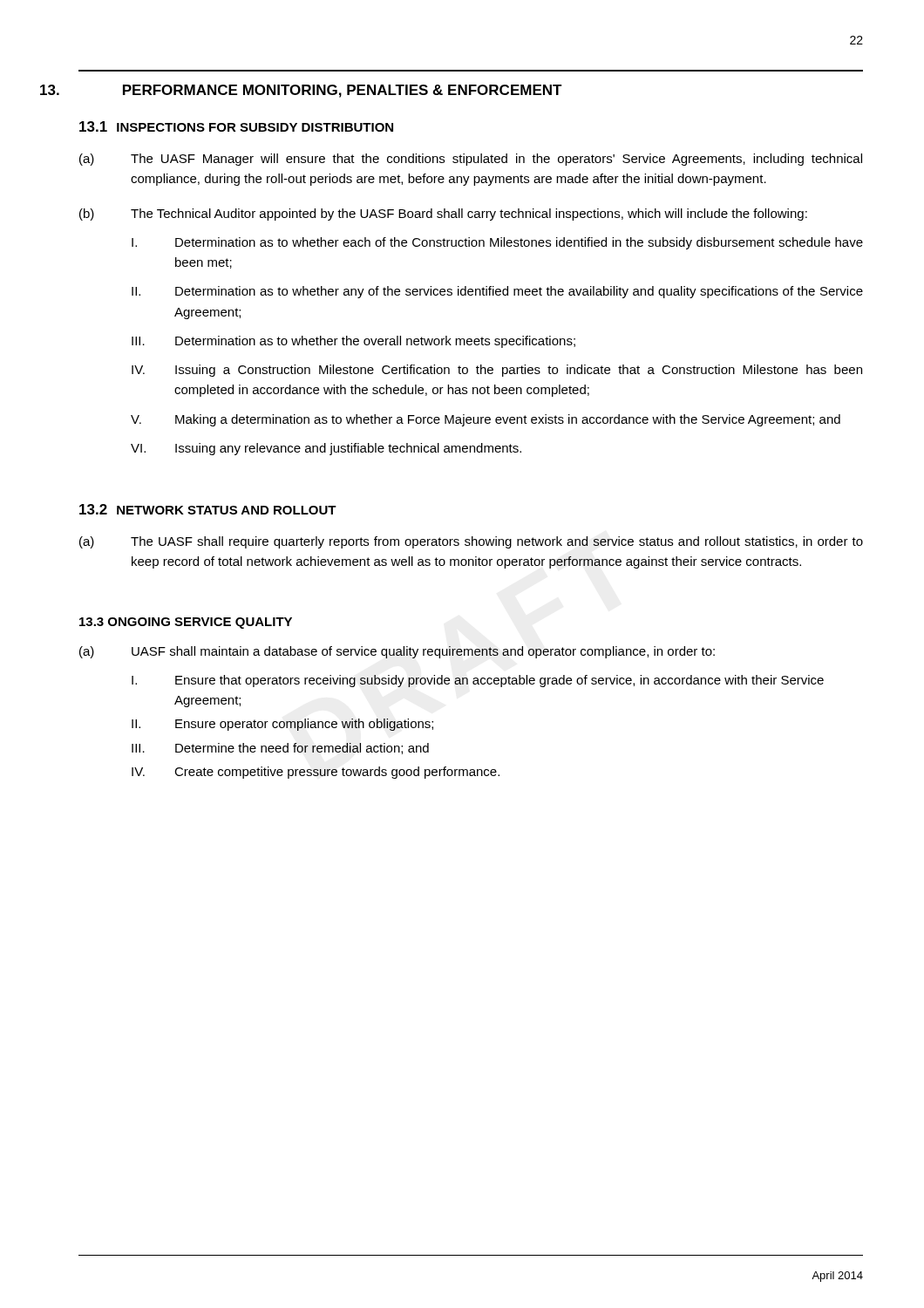
Task: Point to the region starting "II. Determination as to whether any of the"
Action: (497, 301)
